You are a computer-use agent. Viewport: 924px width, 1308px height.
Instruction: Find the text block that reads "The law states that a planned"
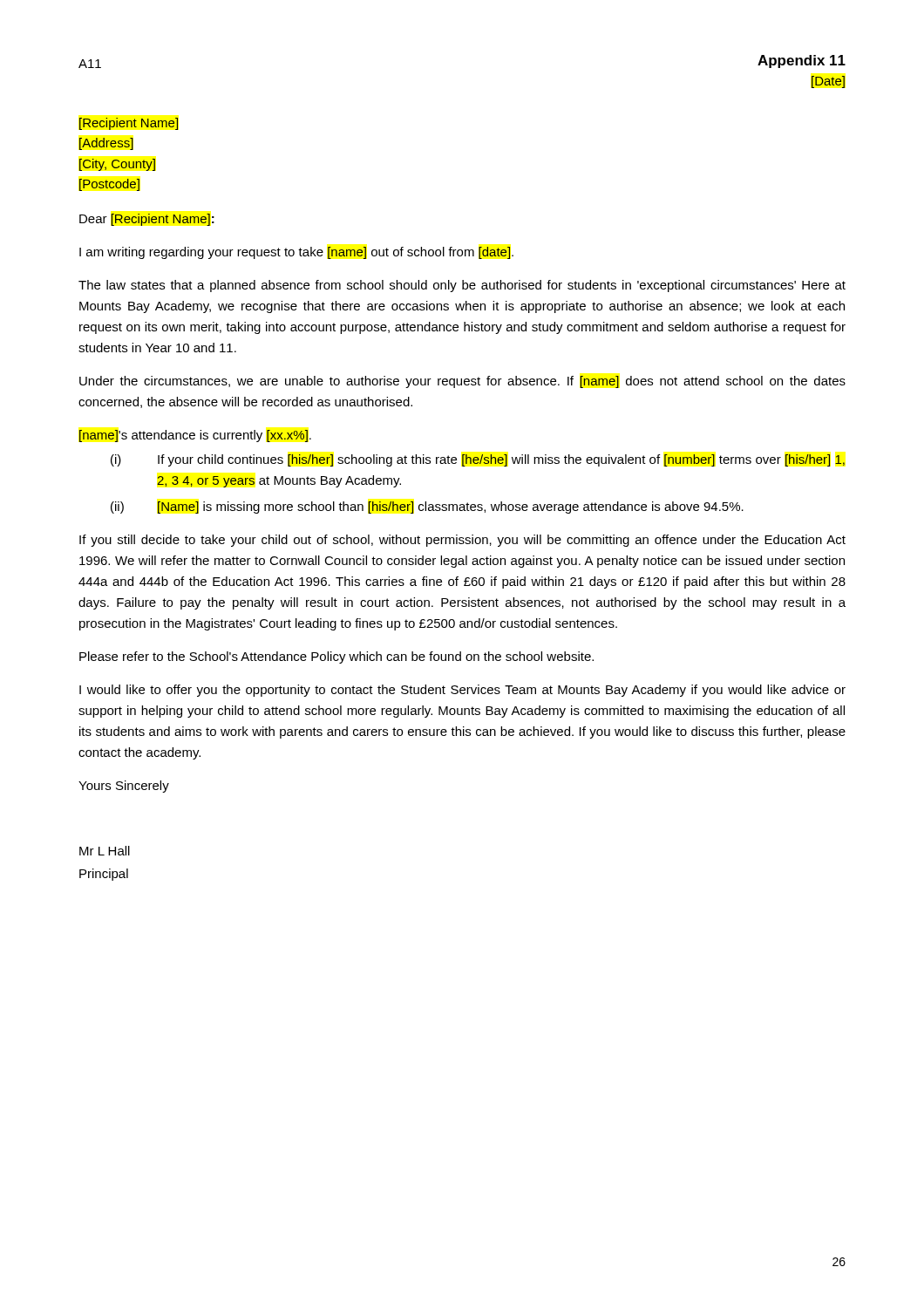click(462, 316)
